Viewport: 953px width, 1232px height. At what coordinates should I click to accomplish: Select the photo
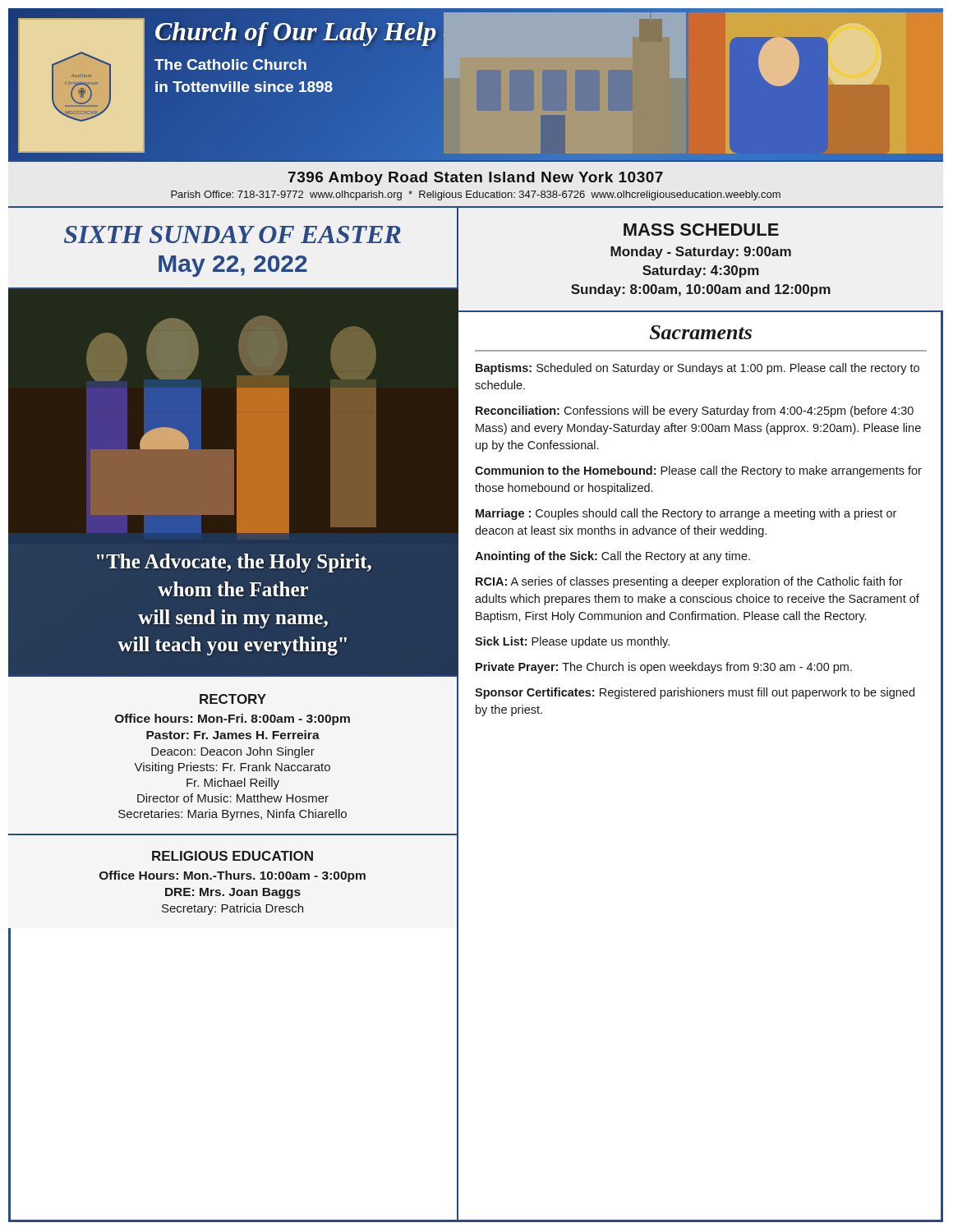(x=565, y=83)
